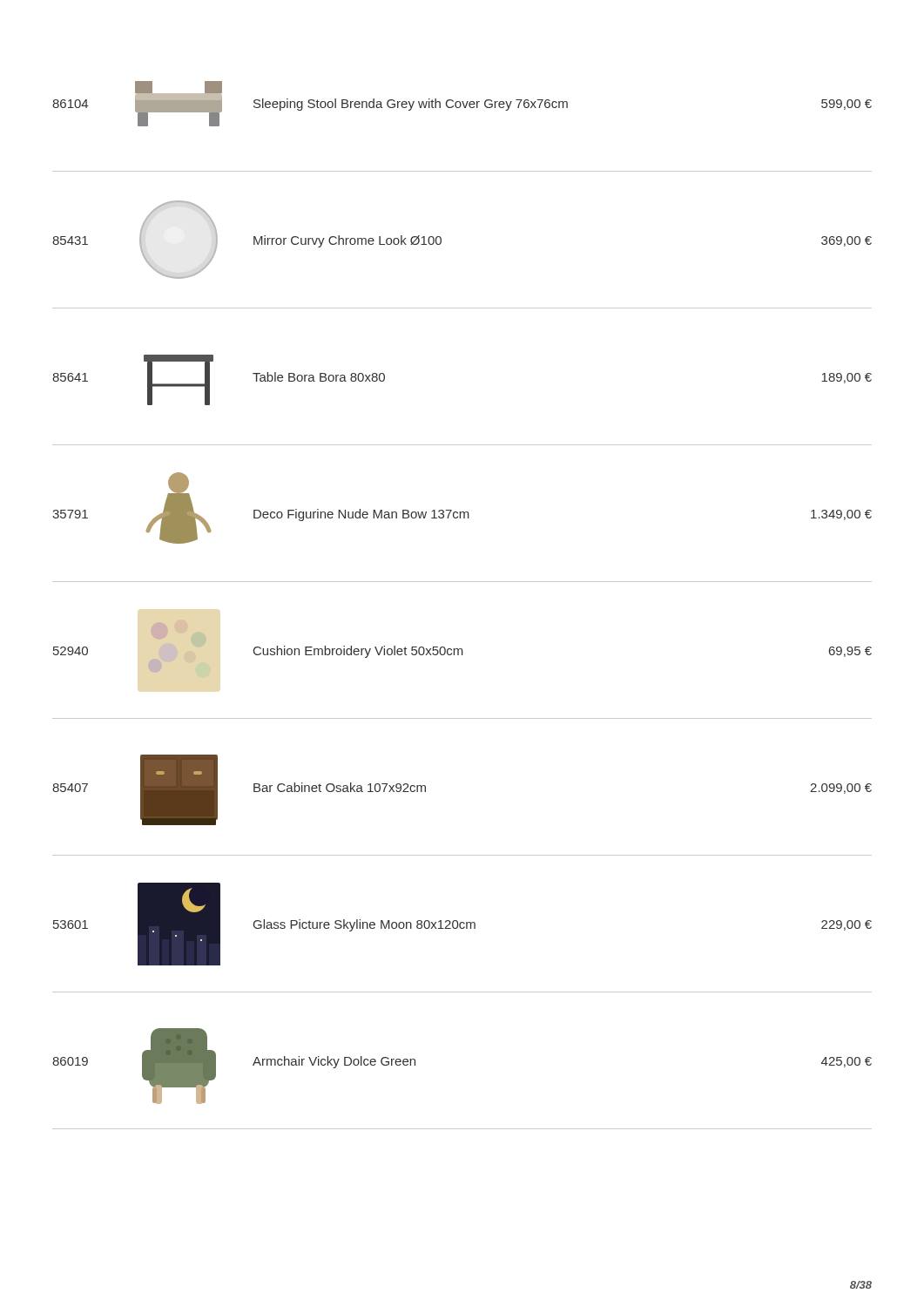
Task: Find the list item with the text "53601 Glass Picture"
Action: pos(462,924)
